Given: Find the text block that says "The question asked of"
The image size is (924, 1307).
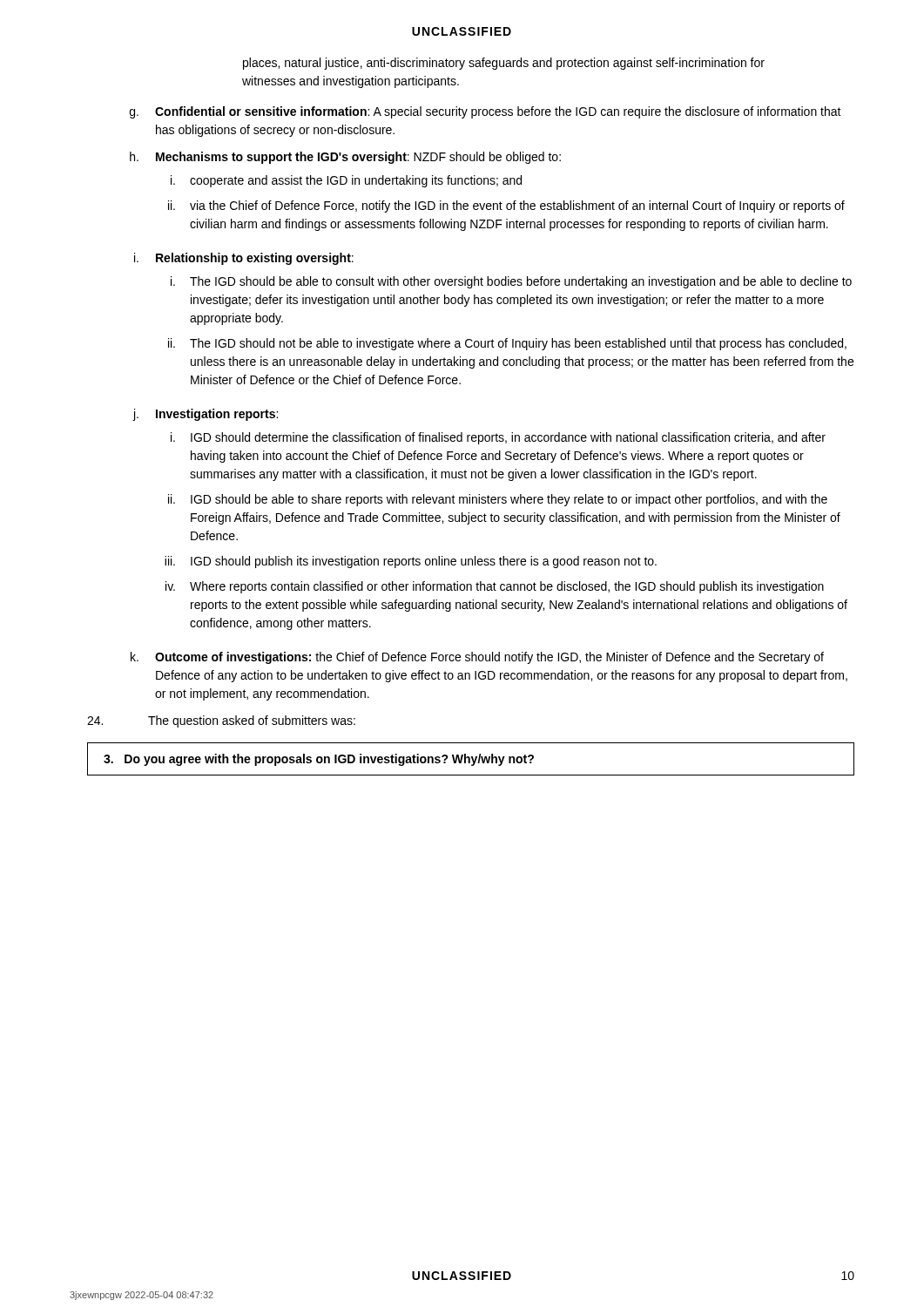Looking at the screenshot, I should point(221,721).
